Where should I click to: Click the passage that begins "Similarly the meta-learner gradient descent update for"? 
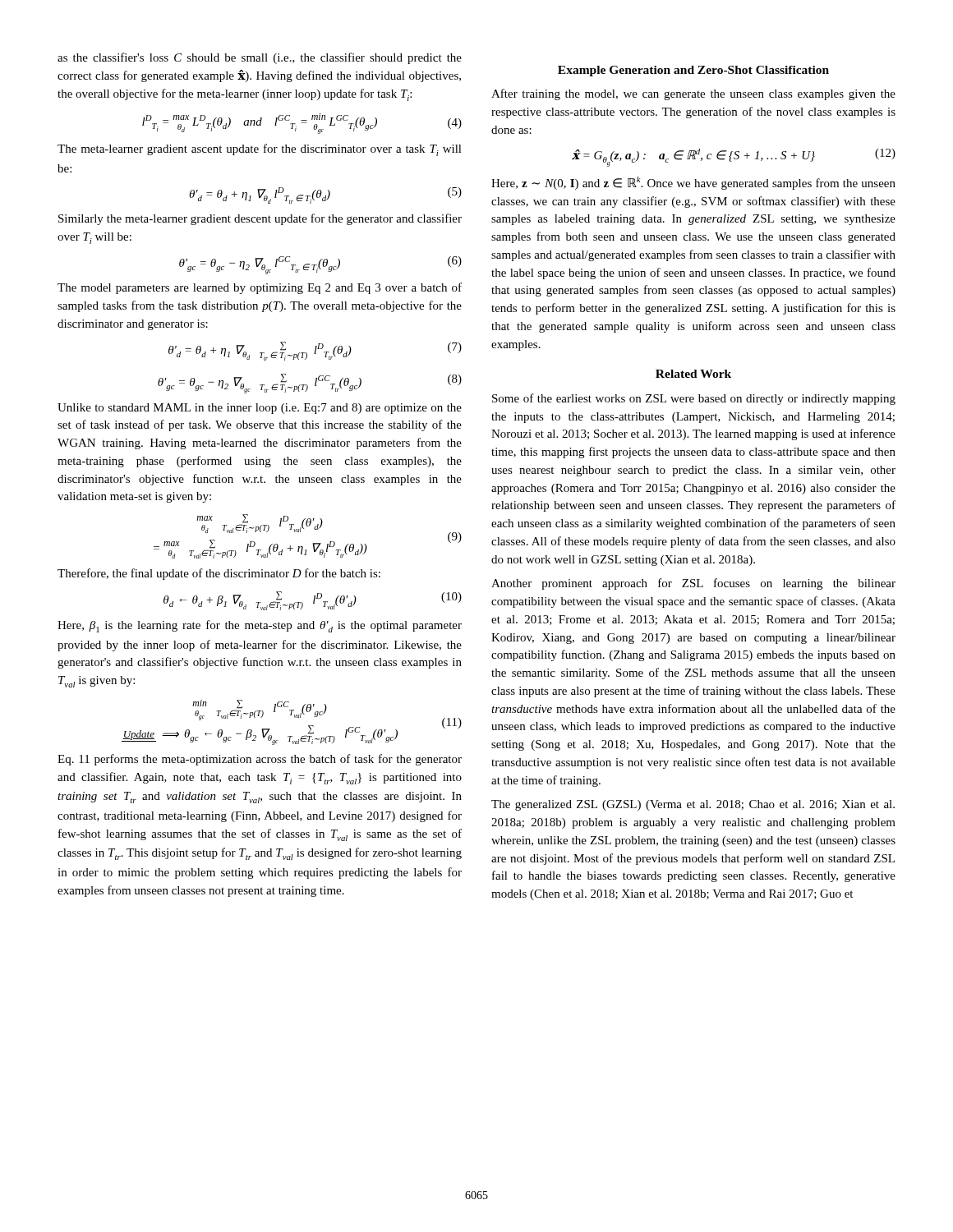pyautogui.click(x=260, y=229)
